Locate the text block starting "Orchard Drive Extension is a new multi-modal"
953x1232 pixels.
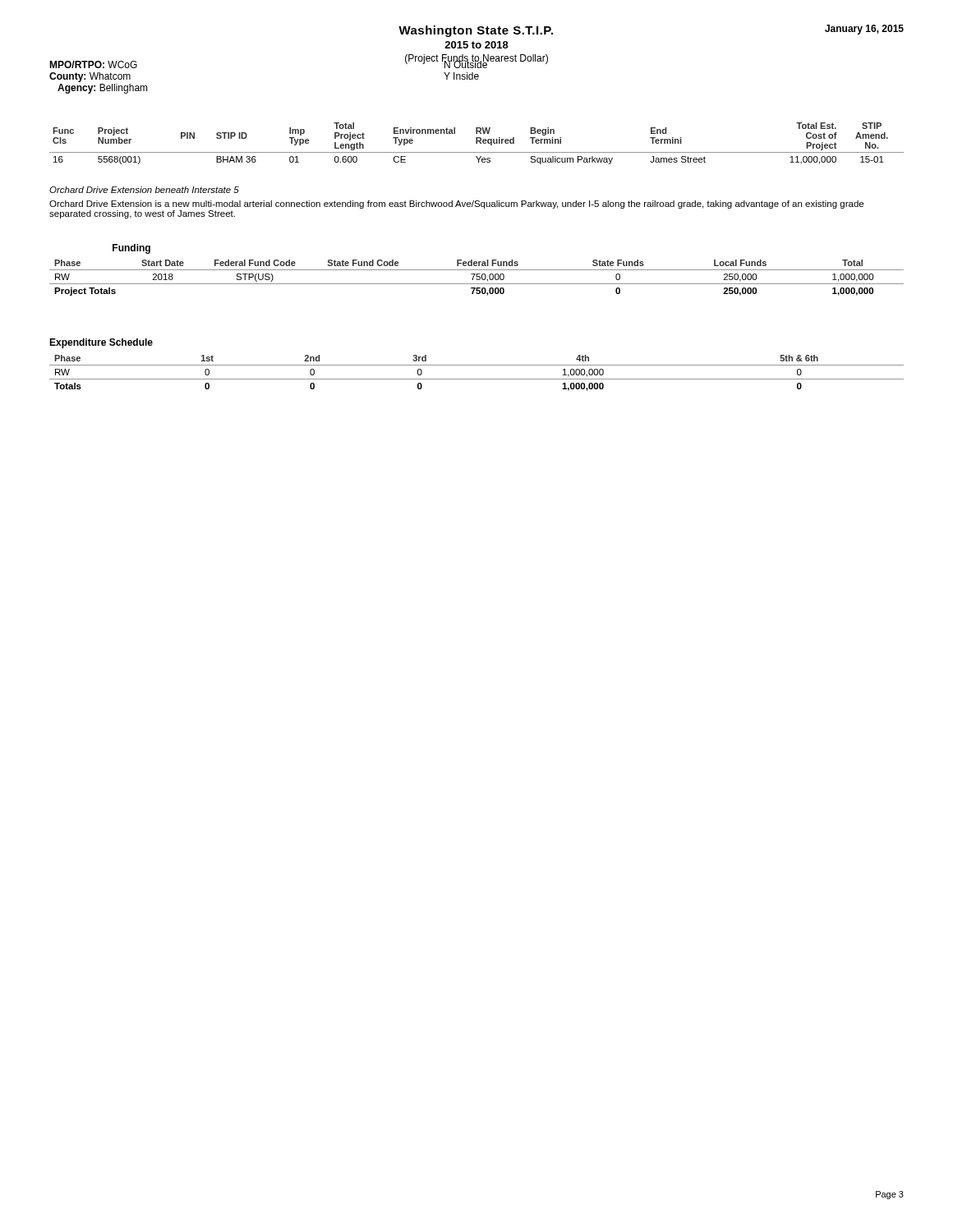click(457, 209)
